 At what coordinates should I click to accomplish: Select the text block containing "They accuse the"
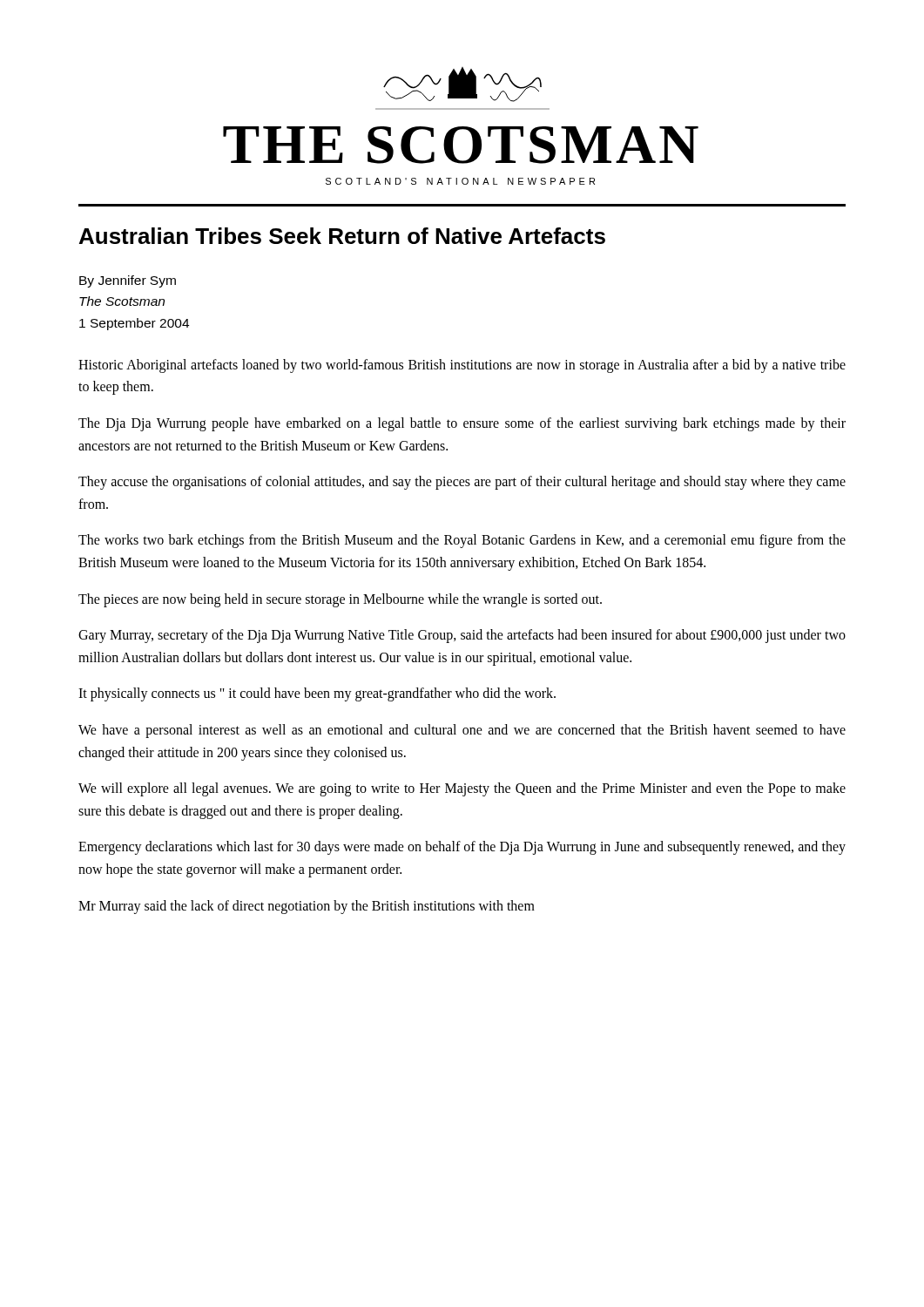[x=462, y=493]
